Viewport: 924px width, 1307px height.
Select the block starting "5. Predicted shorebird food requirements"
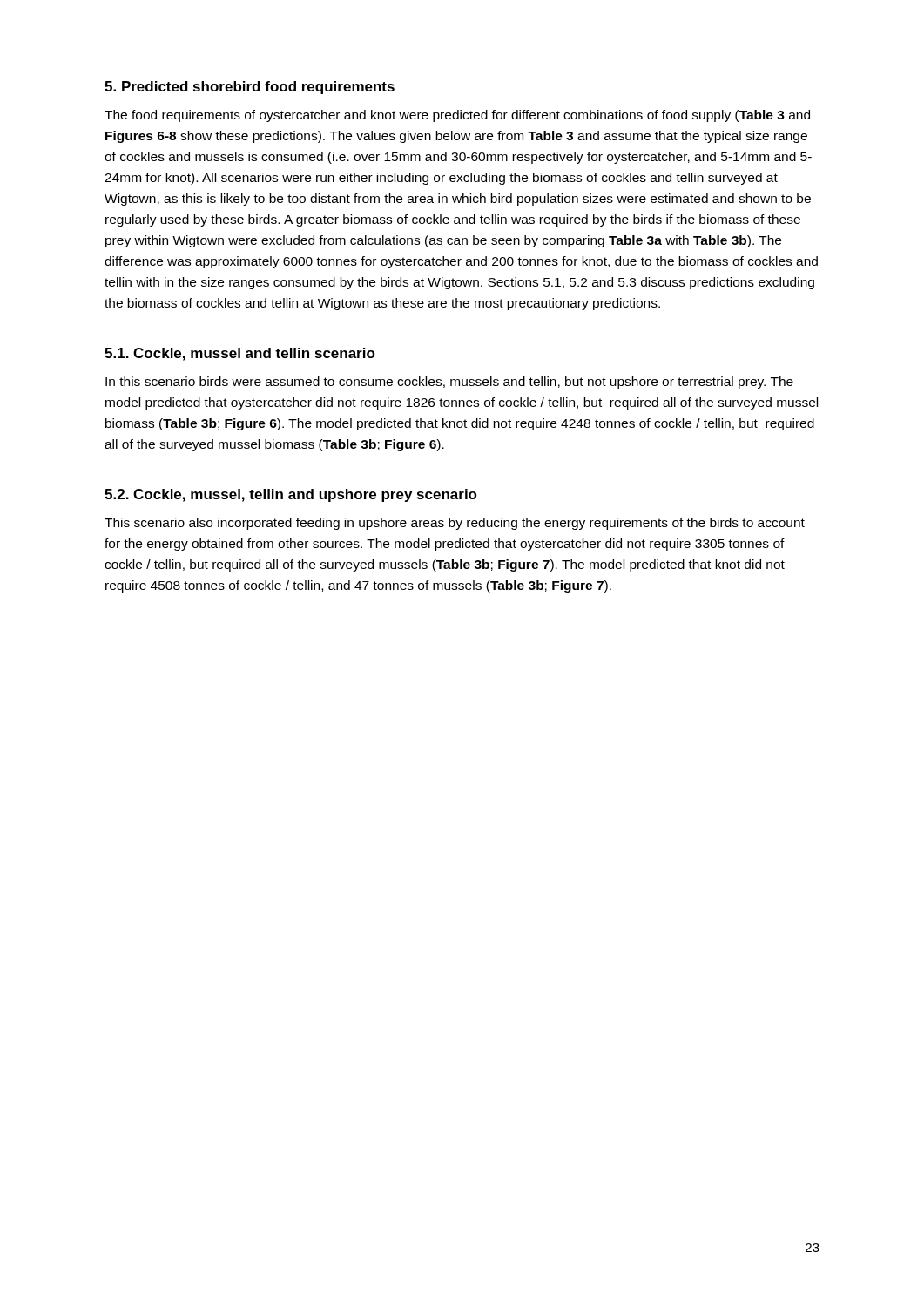[250, 87]
